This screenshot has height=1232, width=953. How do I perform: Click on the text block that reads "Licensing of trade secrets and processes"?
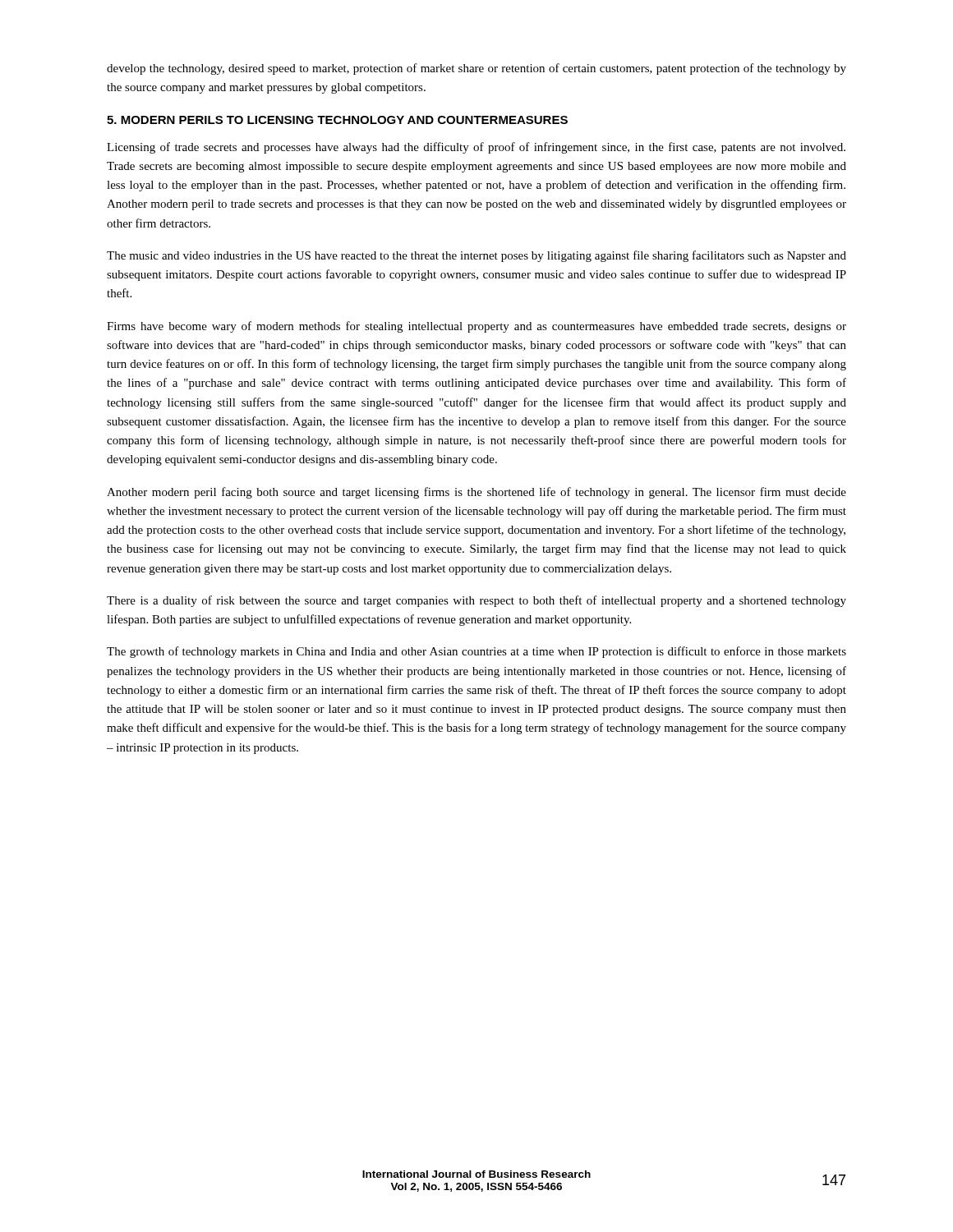tap(476, 185)
